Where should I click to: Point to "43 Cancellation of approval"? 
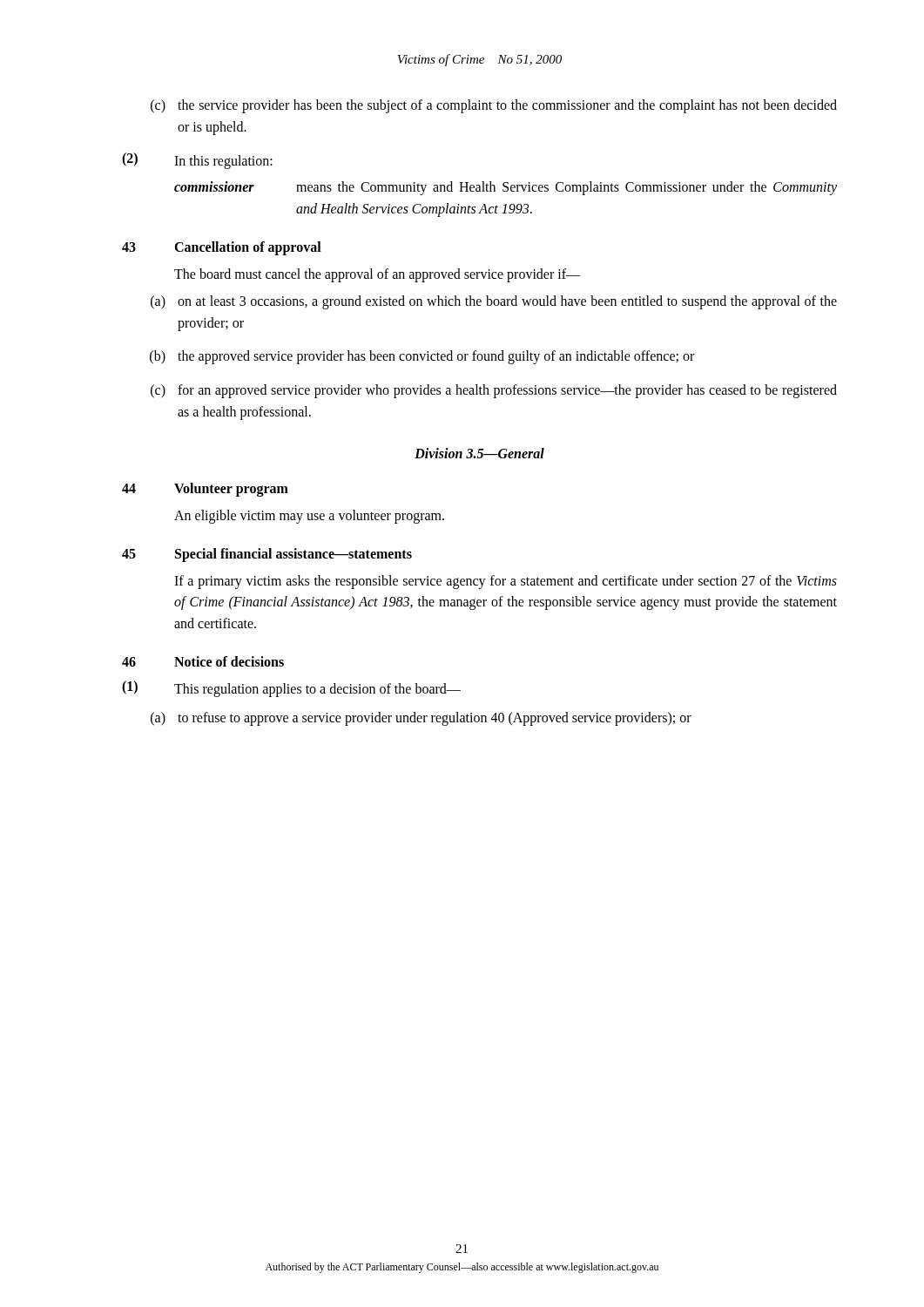(x=222, y=248)
